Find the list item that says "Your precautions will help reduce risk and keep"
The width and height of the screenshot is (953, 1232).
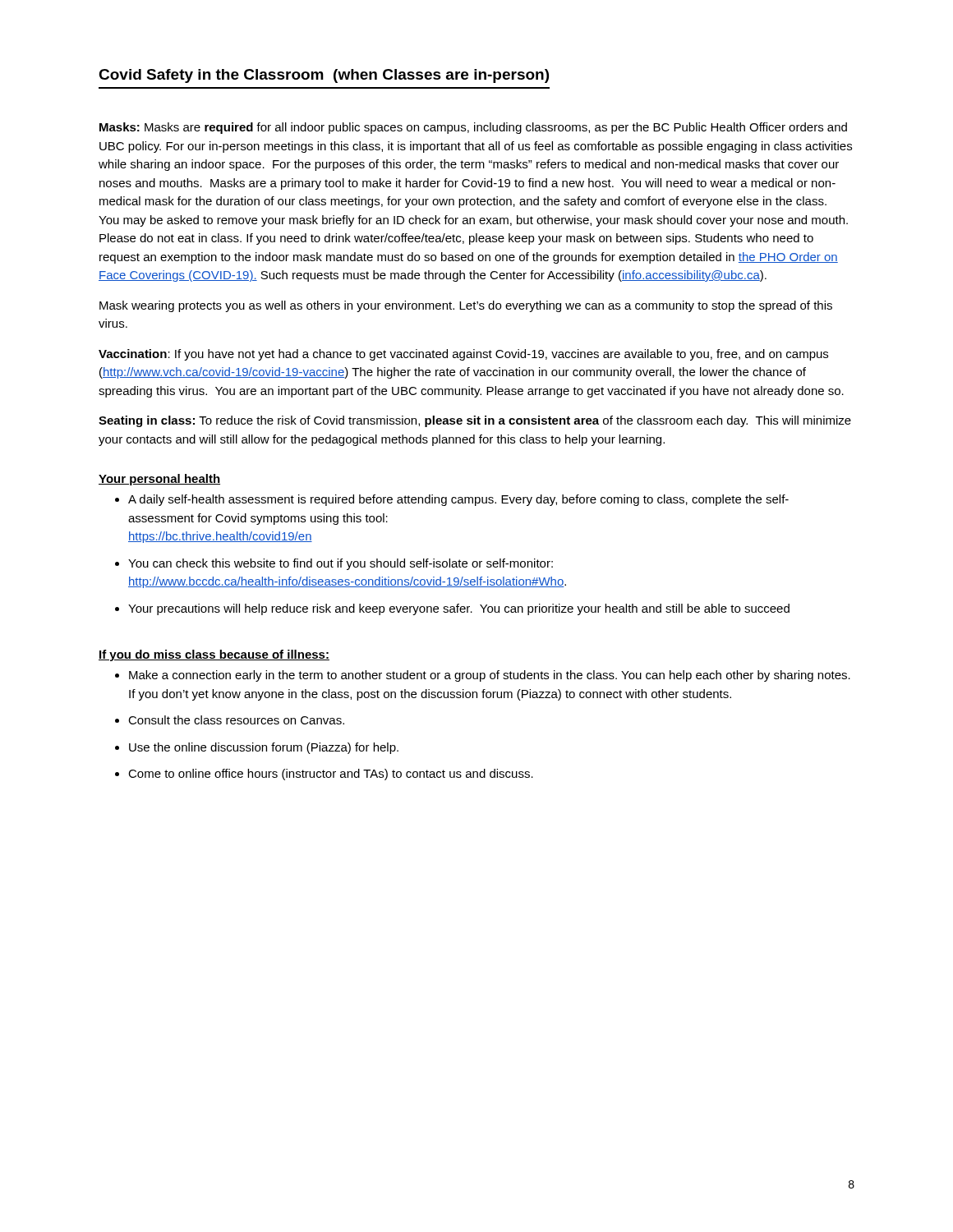point(459,608)
